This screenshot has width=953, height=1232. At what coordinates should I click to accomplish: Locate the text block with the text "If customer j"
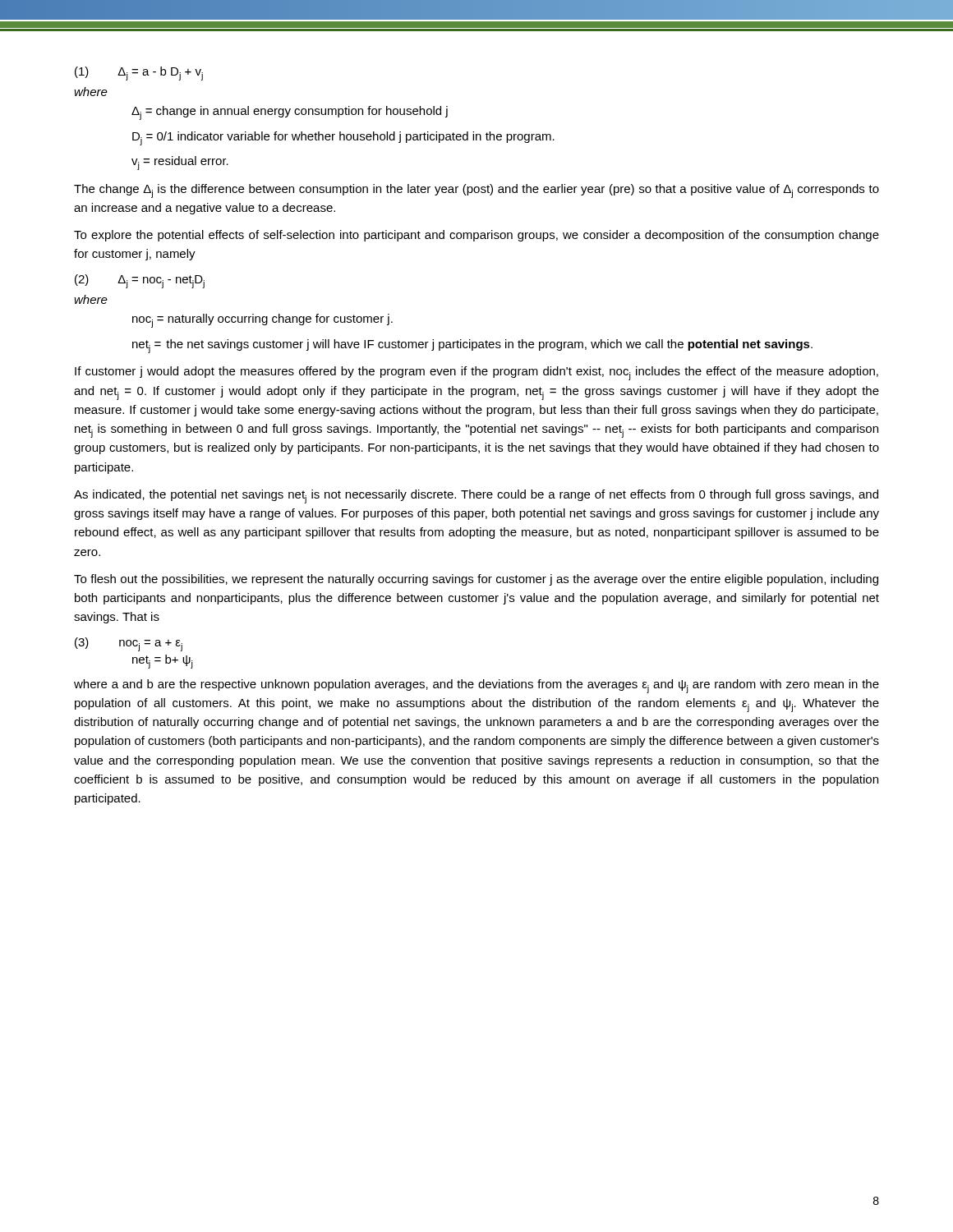pos(476,419)
